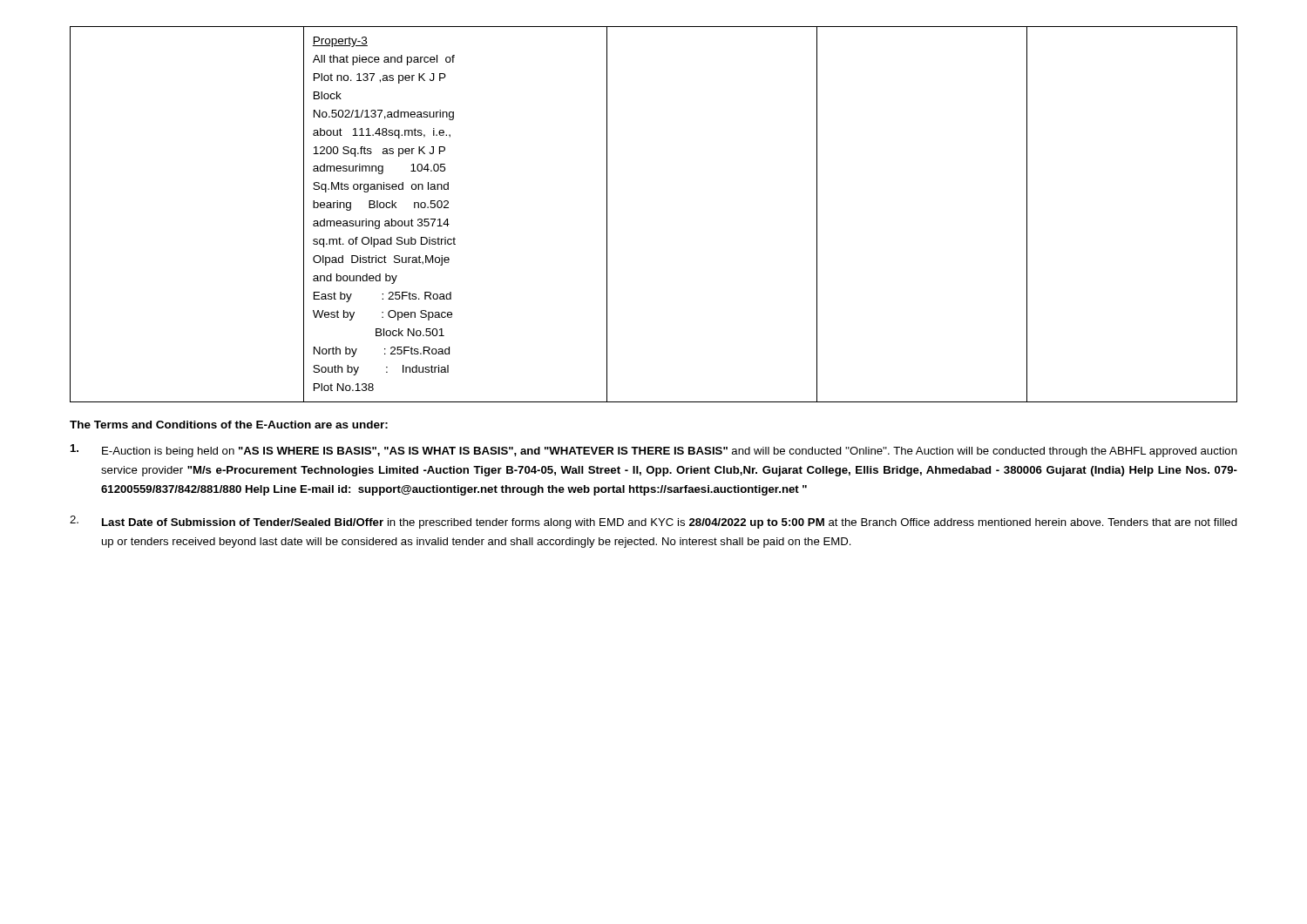Find the section header that says "The Terms and Conditions of the"
Image resolution: width=1307 pixels, height=924 pixels.
coord(229,425)
